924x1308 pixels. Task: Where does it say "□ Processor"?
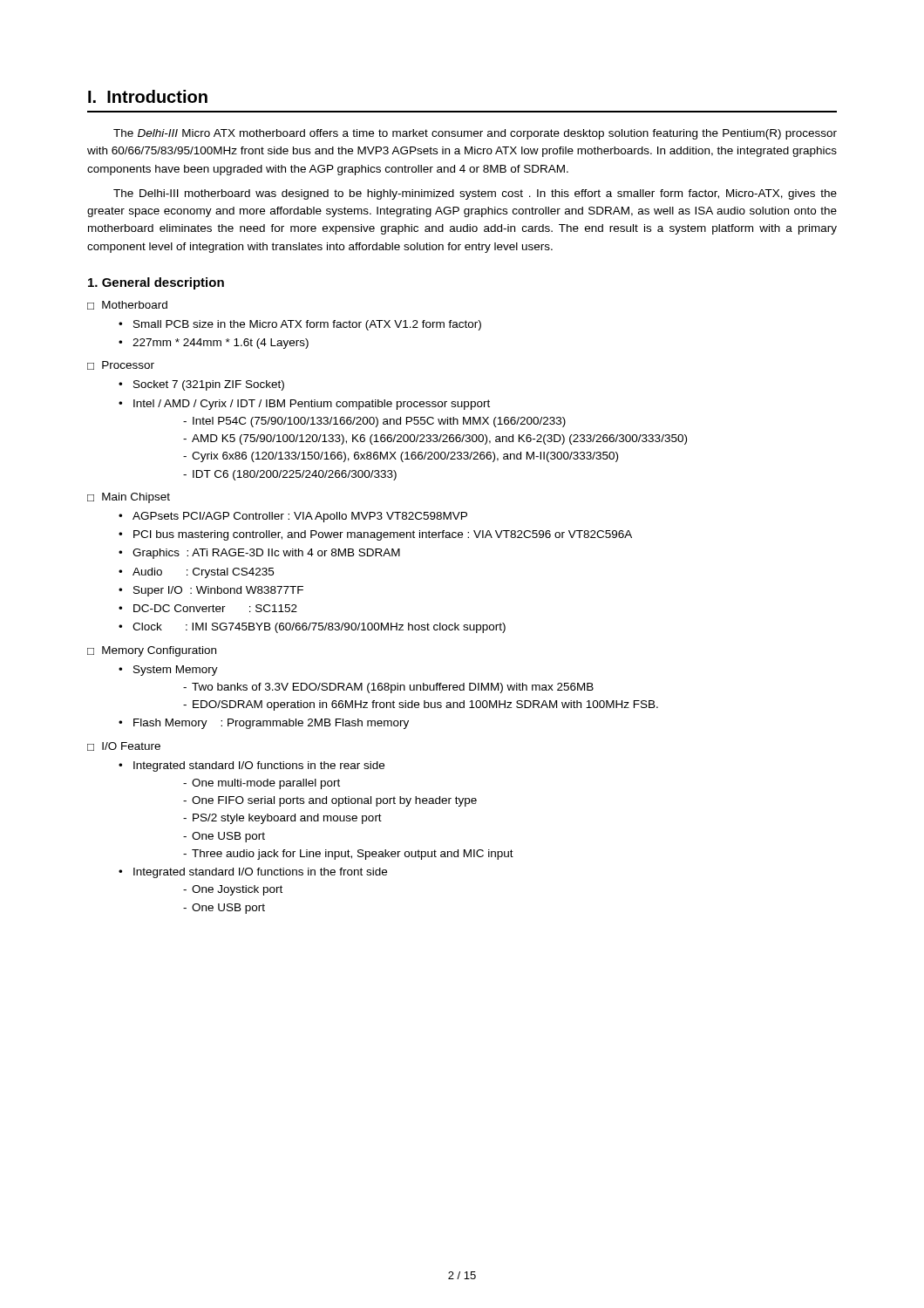click(121, 366)
